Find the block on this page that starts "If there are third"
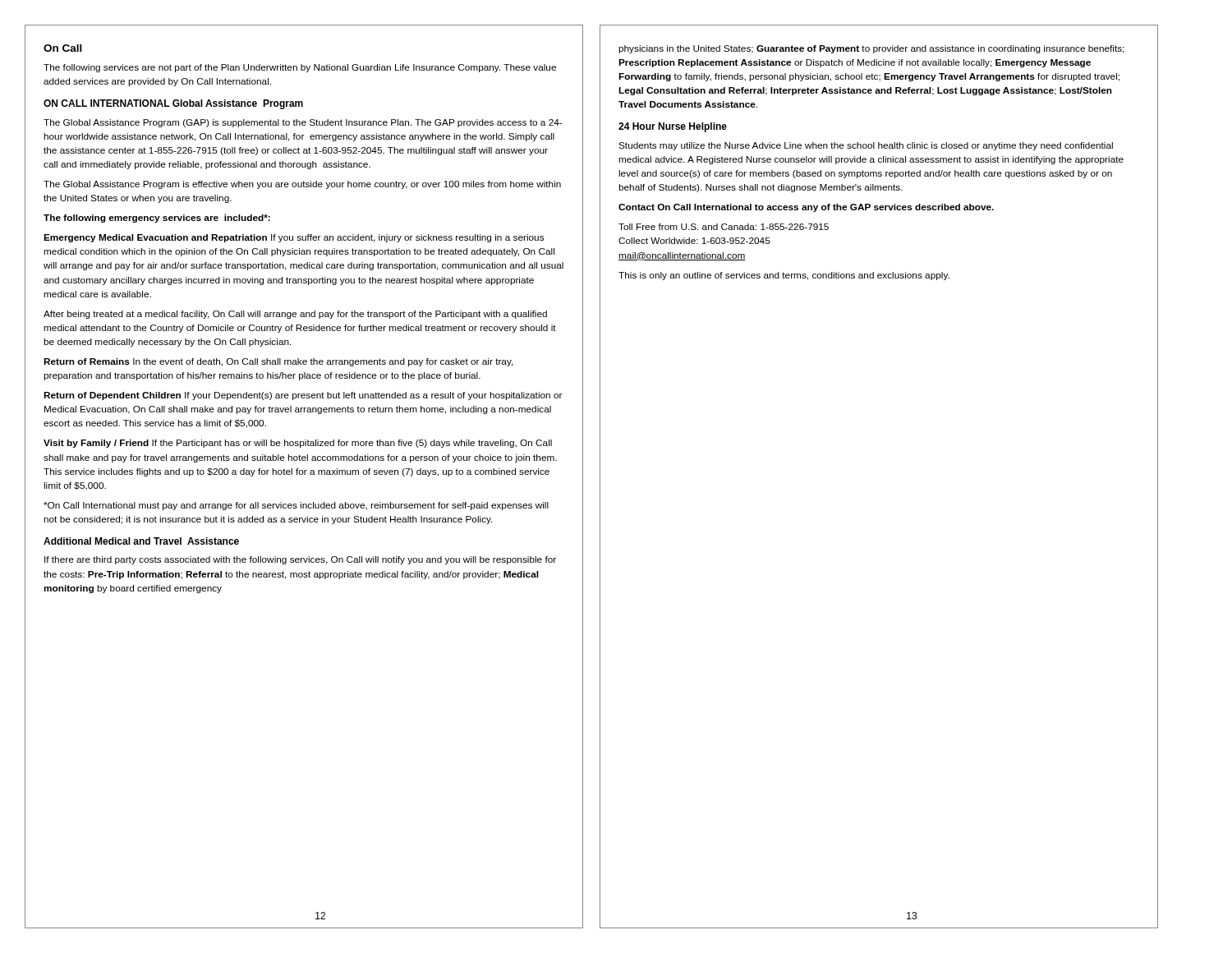 304,574
